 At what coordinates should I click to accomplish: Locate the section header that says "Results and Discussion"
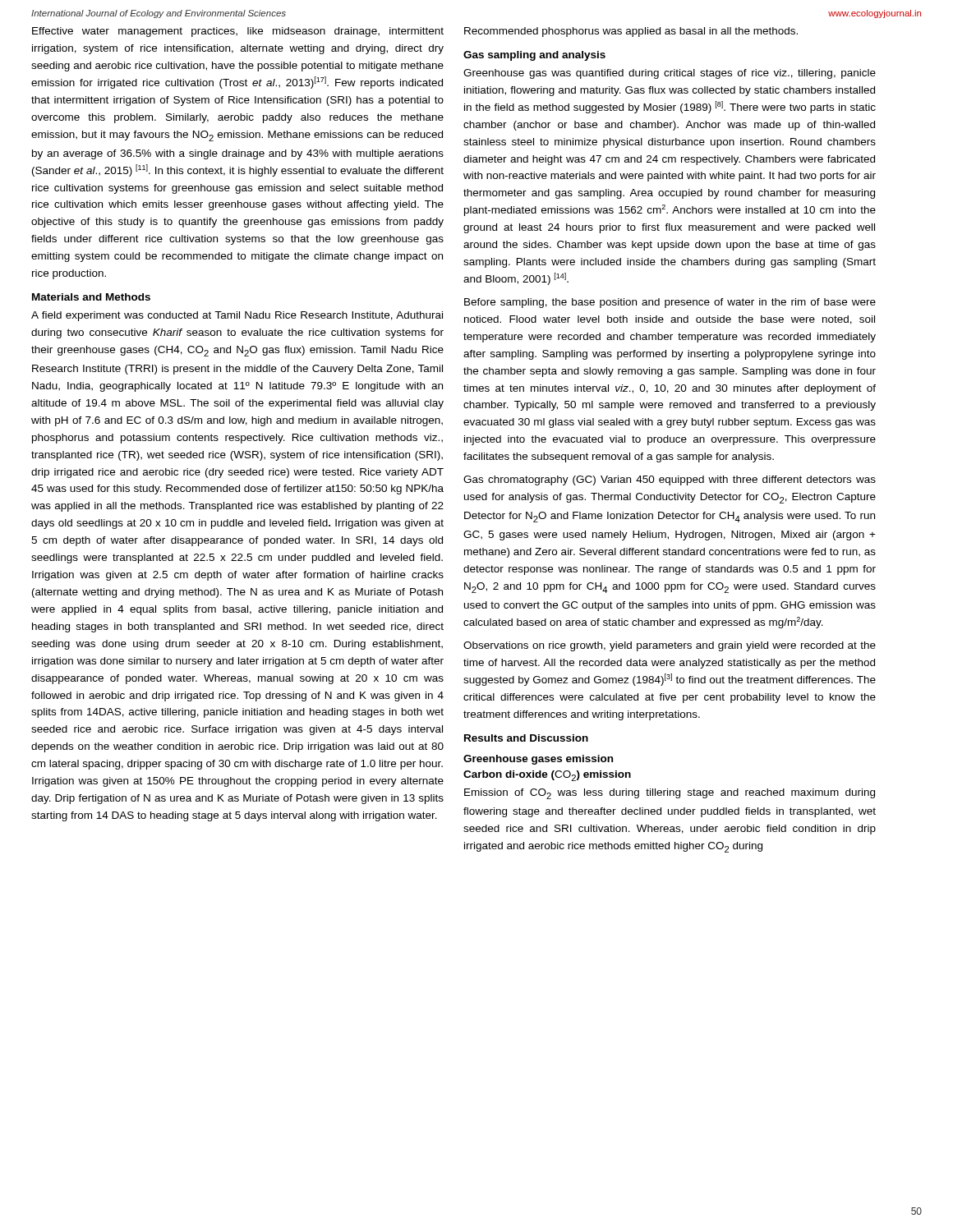[526, 738]
